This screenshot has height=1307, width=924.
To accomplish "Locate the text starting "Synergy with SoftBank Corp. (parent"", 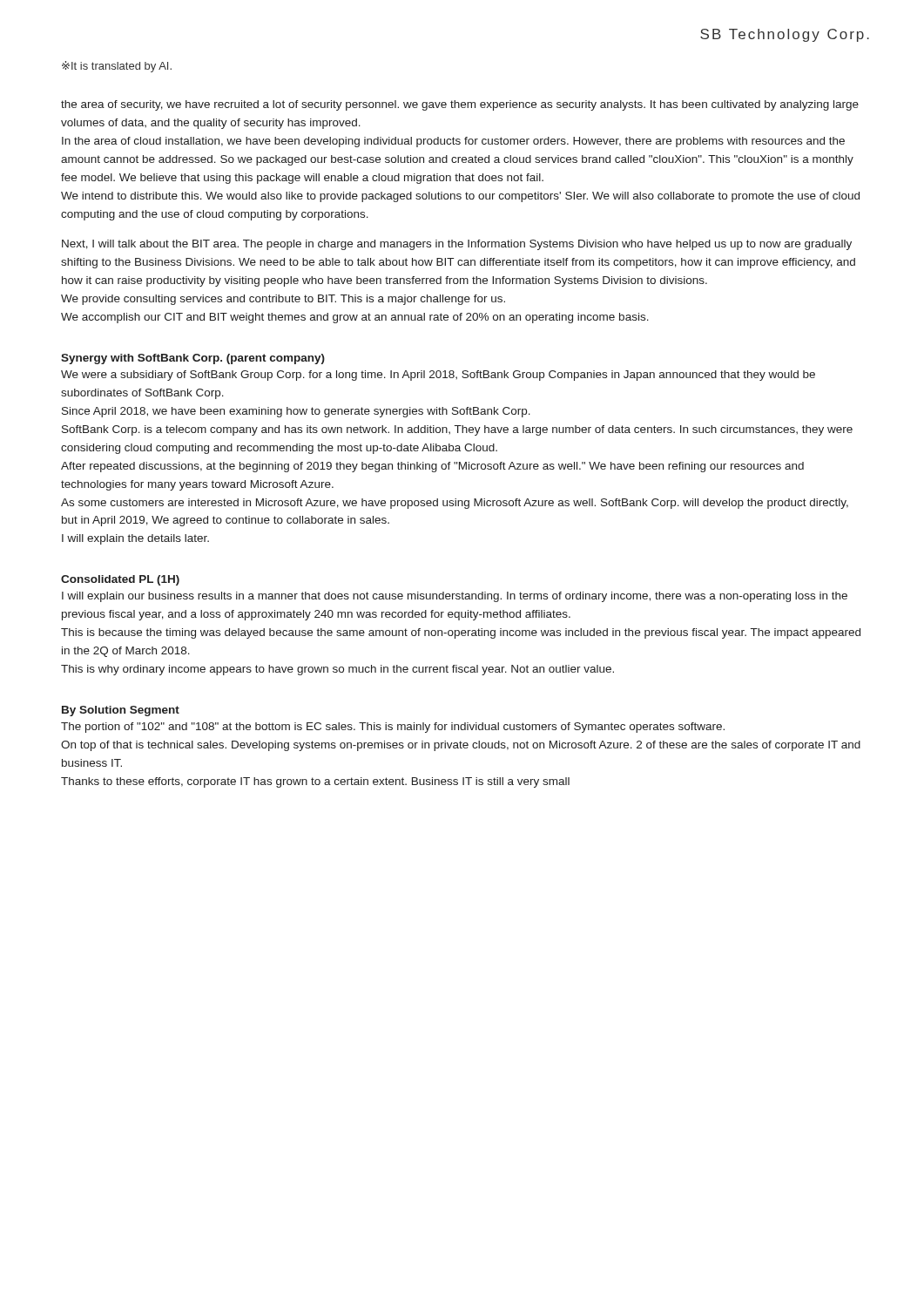I will pyautogui.click(x=193, y=358).
